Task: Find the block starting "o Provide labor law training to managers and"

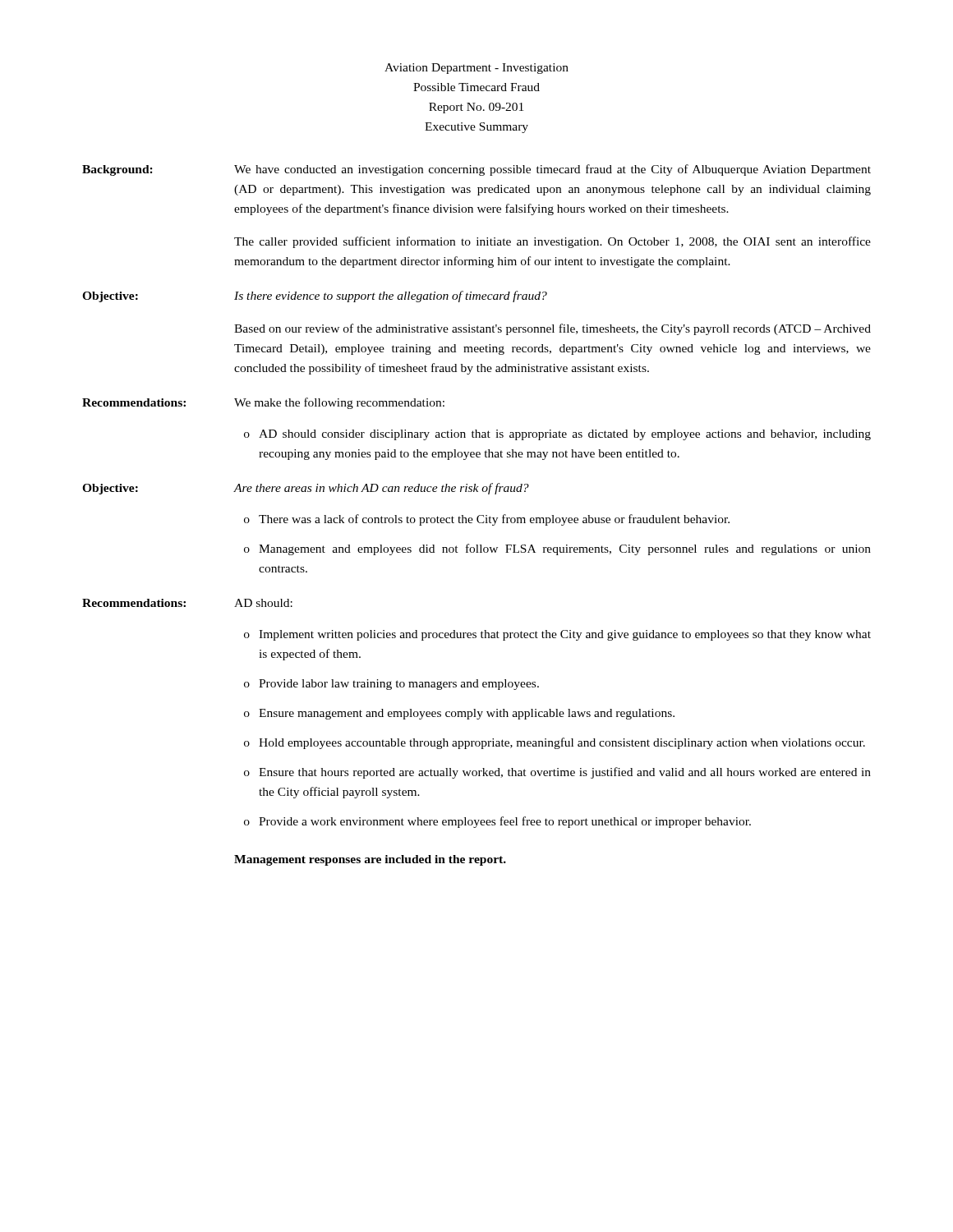Action: click(x=391, y=685)
